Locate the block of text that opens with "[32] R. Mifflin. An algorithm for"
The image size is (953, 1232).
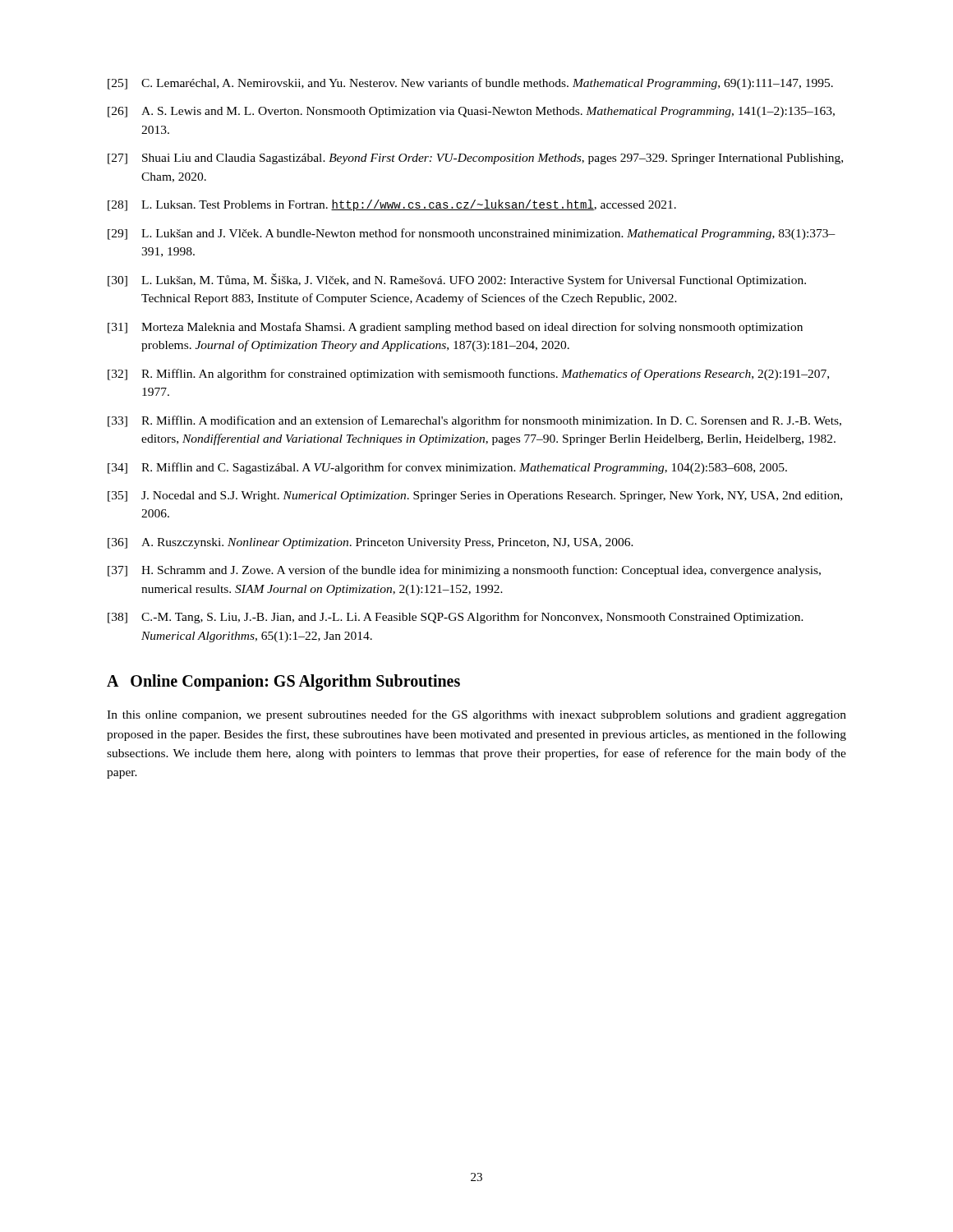(476, 383)
